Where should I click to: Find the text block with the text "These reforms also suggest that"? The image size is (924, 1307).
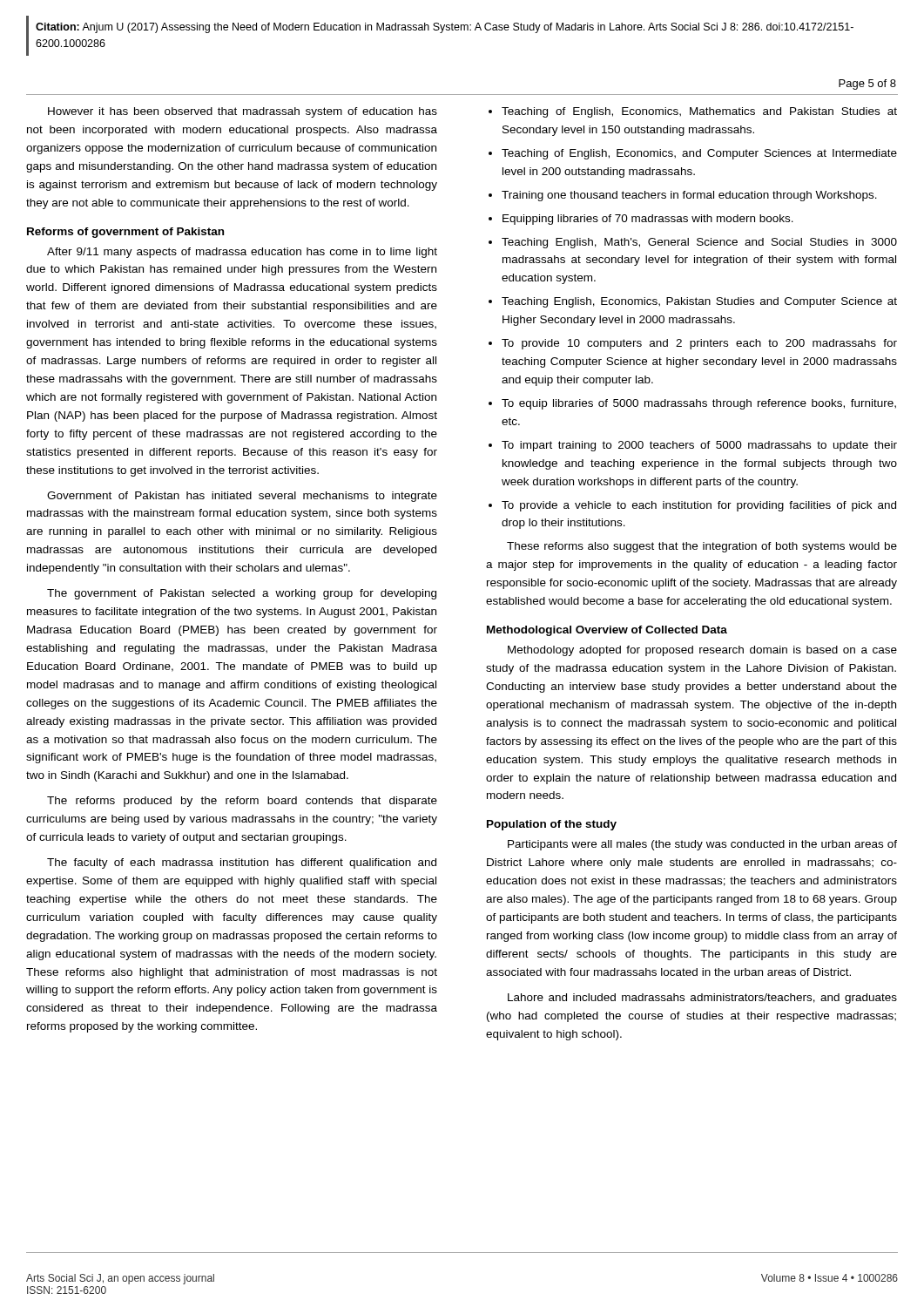click(691, 574)
